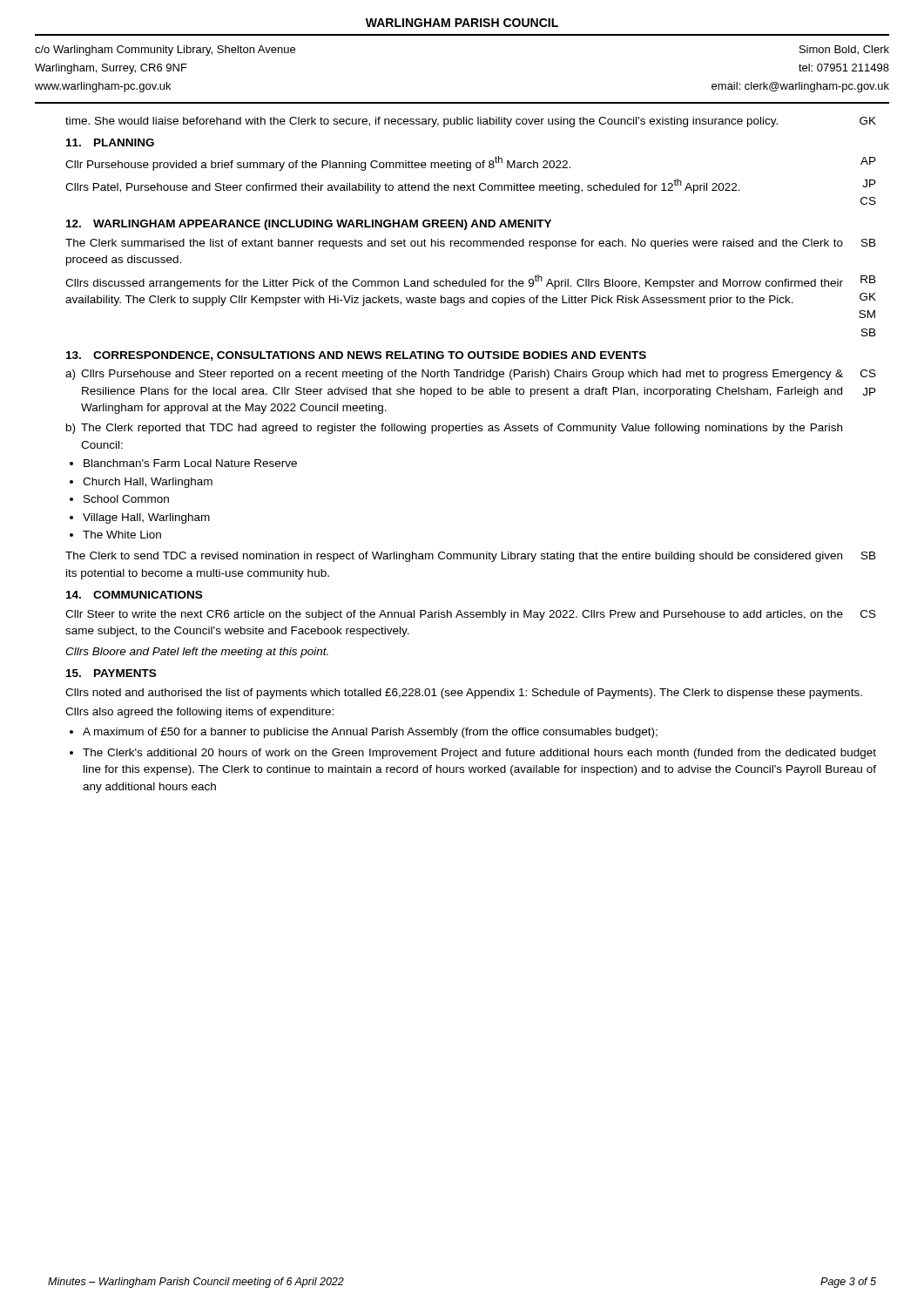
Task: Click the passage that begins "The Clerk to send TDC a revised nomination"
Action: pos(454,564)
